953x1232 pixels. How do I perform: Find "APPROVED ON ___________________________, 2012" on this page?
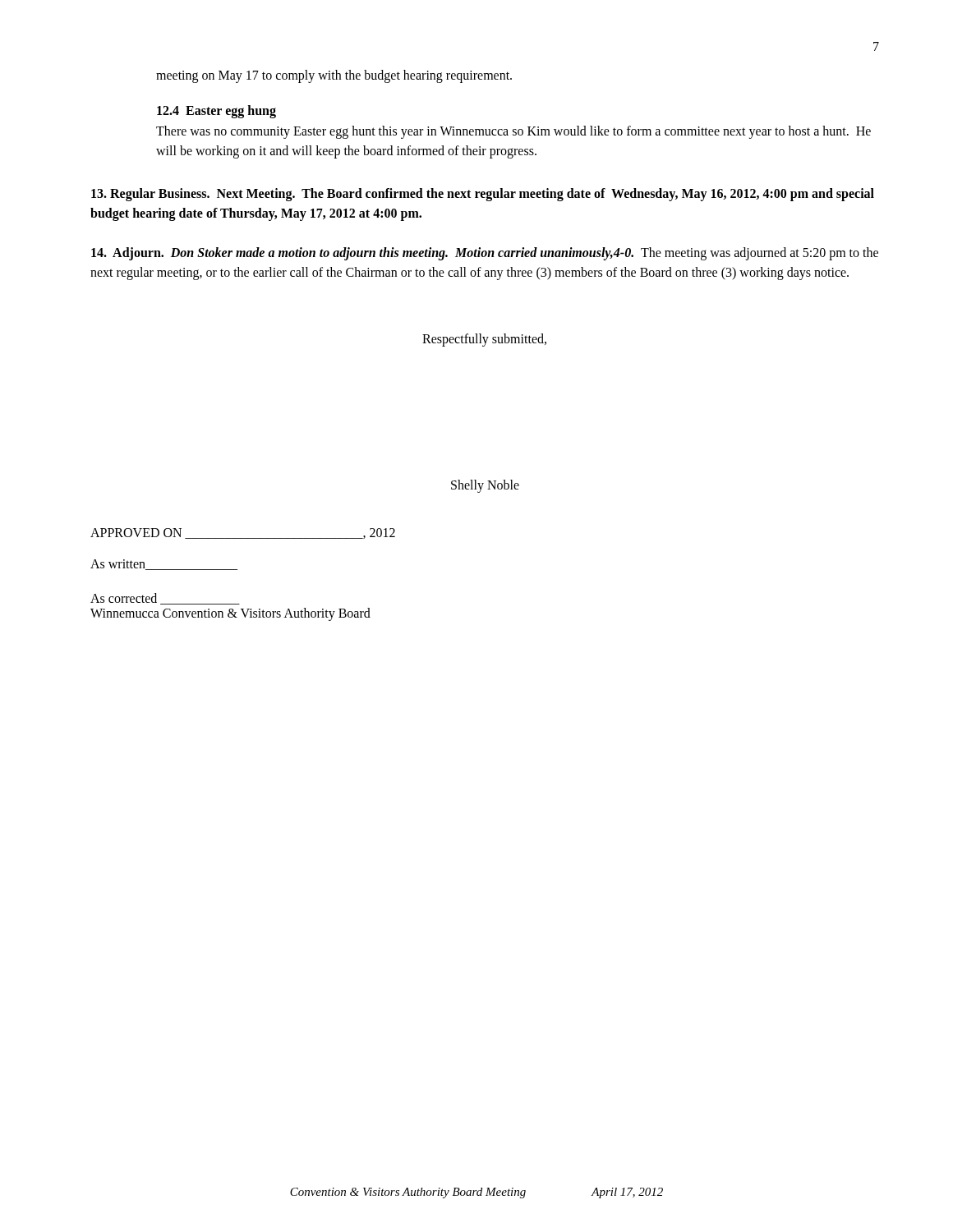tap(243, 533)
